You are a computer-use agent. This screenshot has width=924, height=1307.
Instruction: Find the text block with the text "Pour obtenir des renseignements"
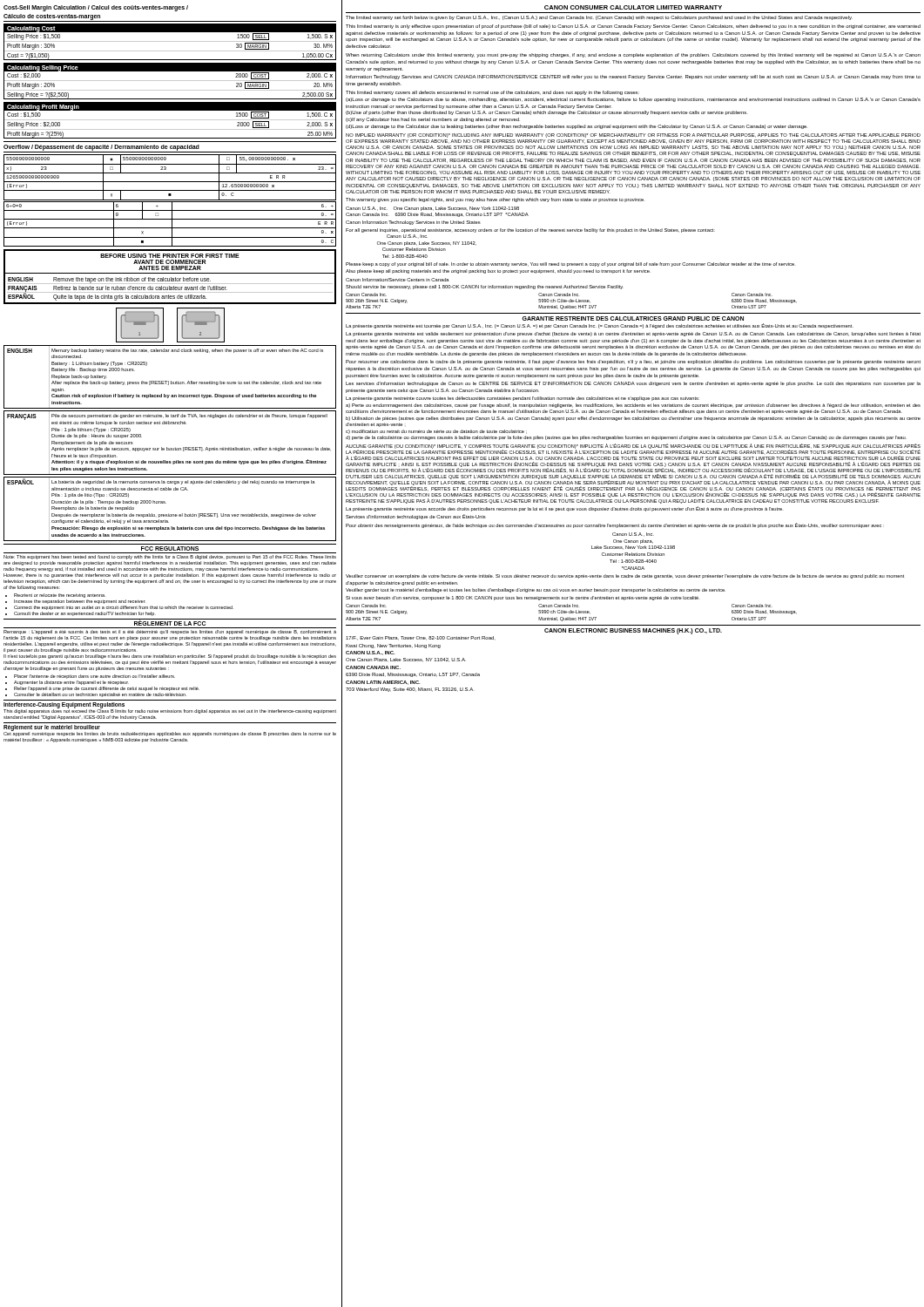615,525
